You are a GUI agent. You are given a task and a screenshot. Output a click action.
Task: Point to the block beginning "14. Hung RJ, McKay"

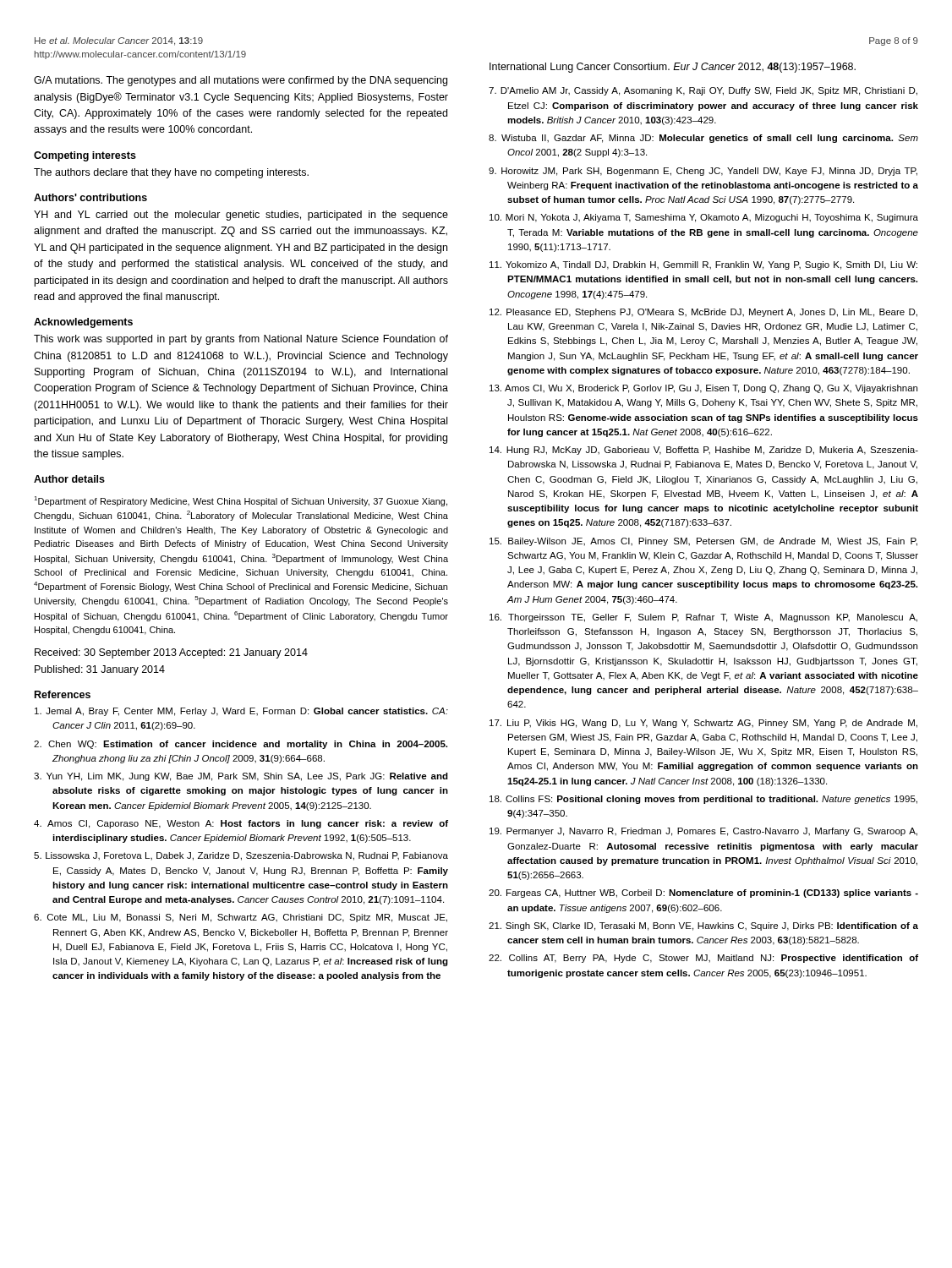coord(703,487)
